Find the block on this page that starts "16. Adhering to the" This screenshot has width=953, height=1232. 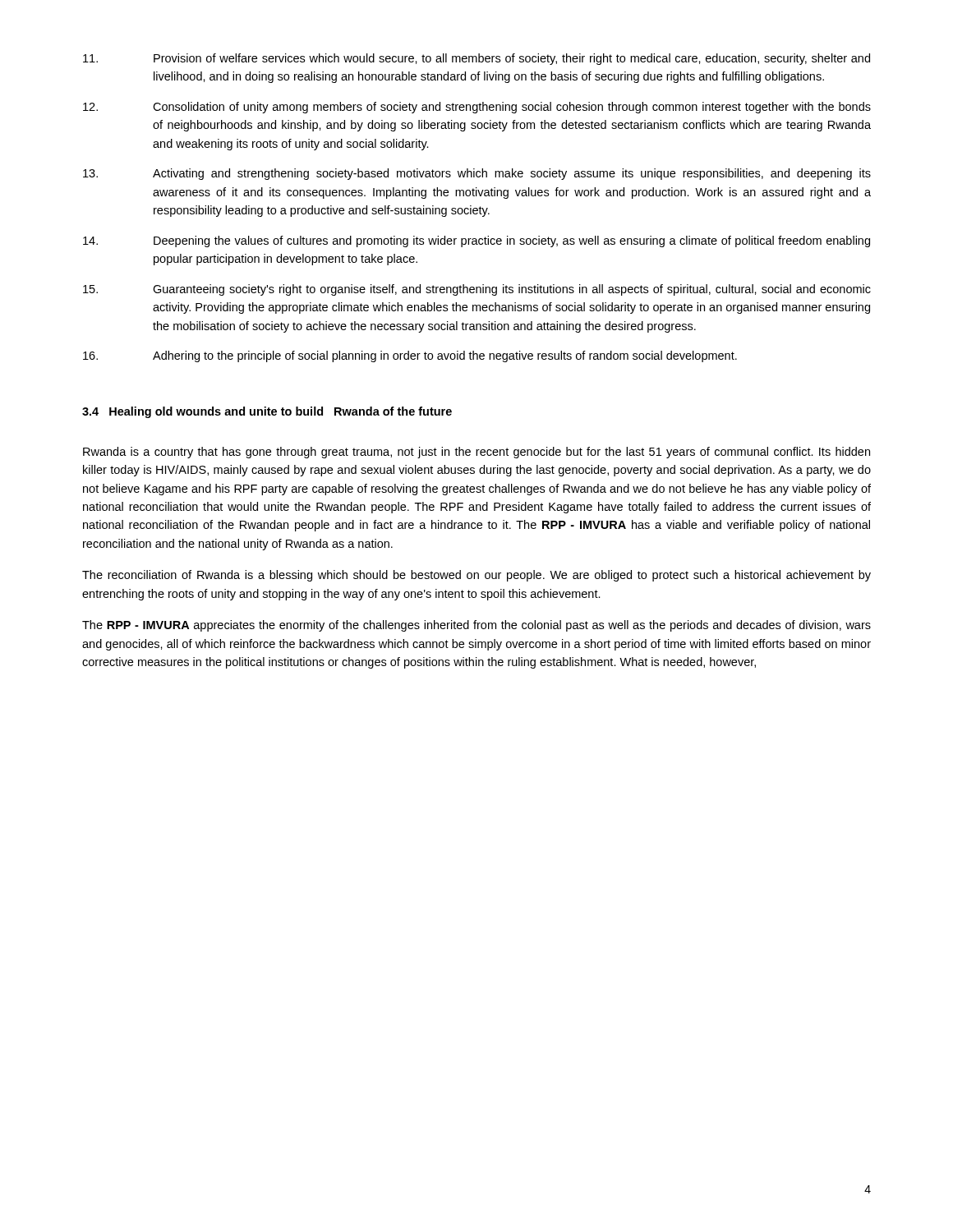(x=476, y=356)
